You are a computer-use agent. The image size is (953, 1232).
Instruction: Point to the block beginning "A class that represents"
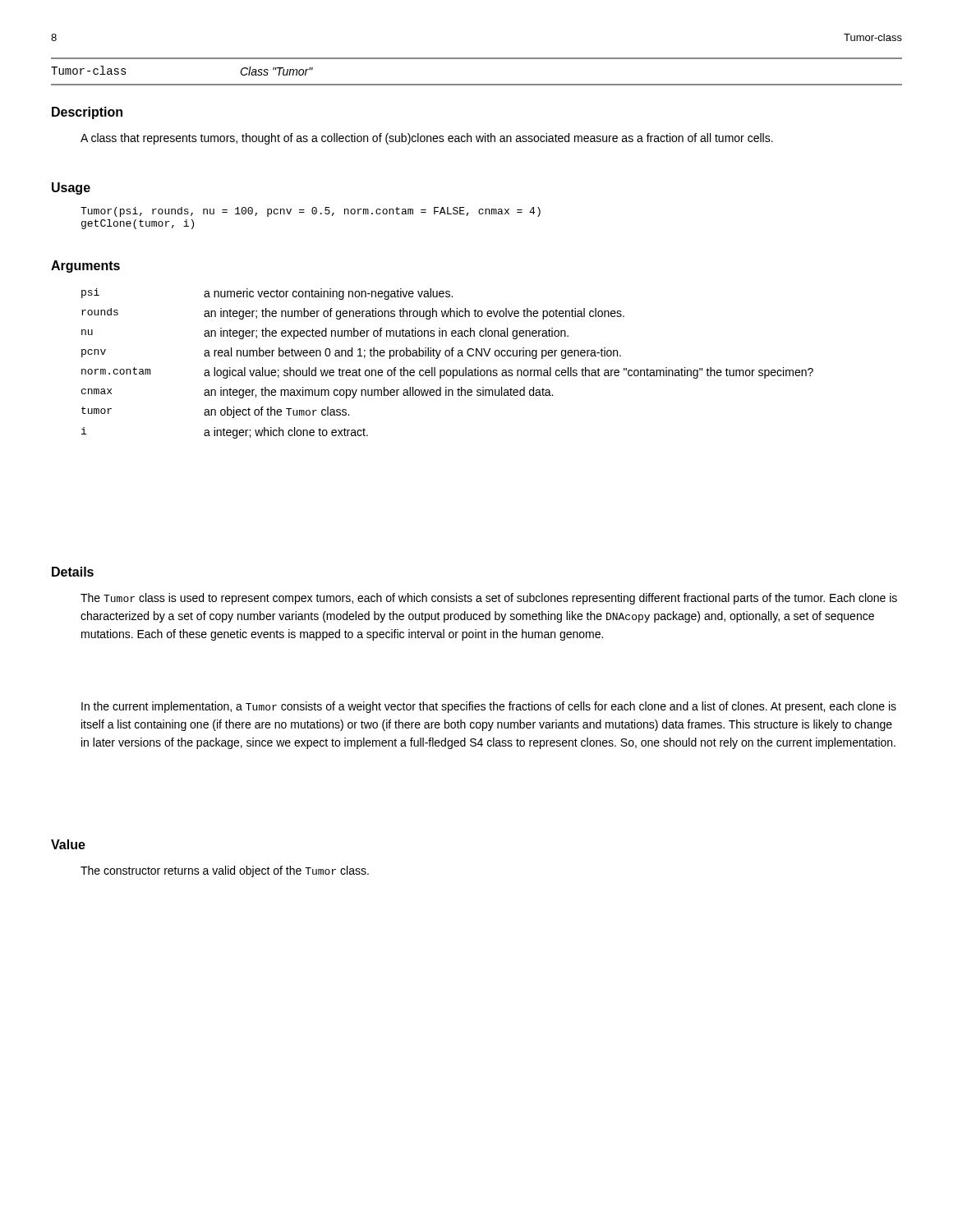427,138
